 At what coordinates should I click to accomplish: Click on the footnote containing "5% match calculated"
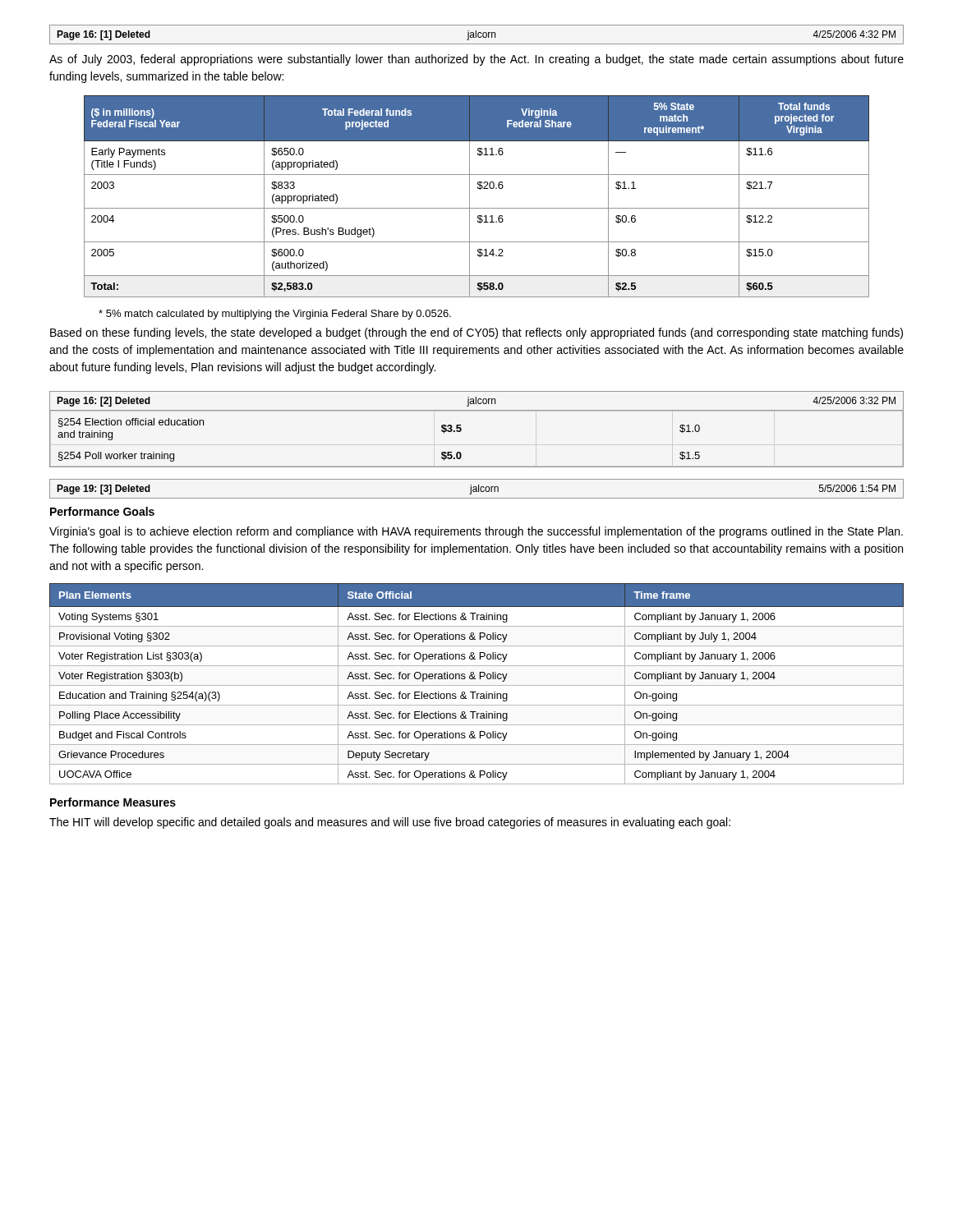[275, 313]
